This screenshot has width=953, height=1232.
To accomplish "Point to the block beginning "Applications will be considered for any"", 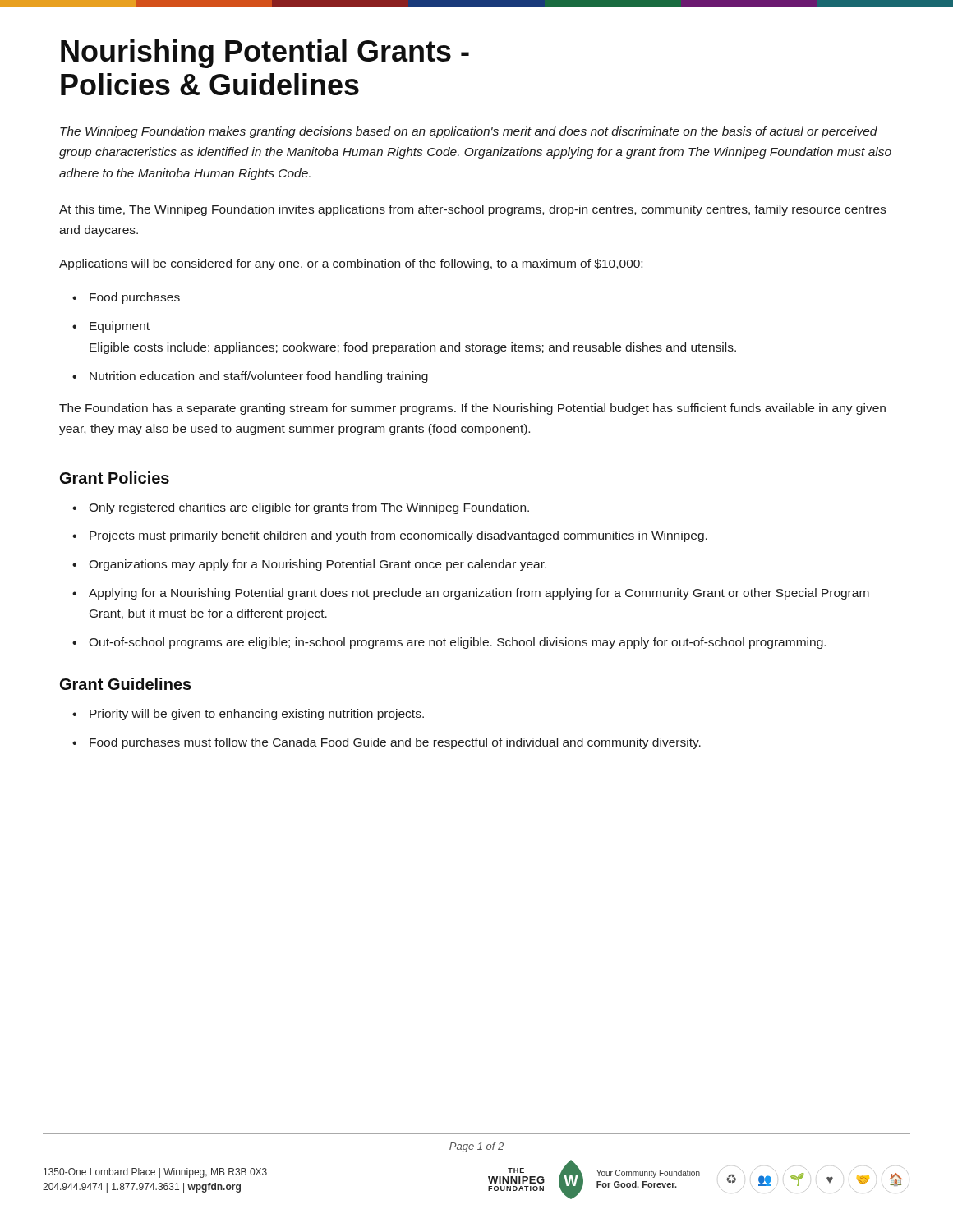I will 352,263.
